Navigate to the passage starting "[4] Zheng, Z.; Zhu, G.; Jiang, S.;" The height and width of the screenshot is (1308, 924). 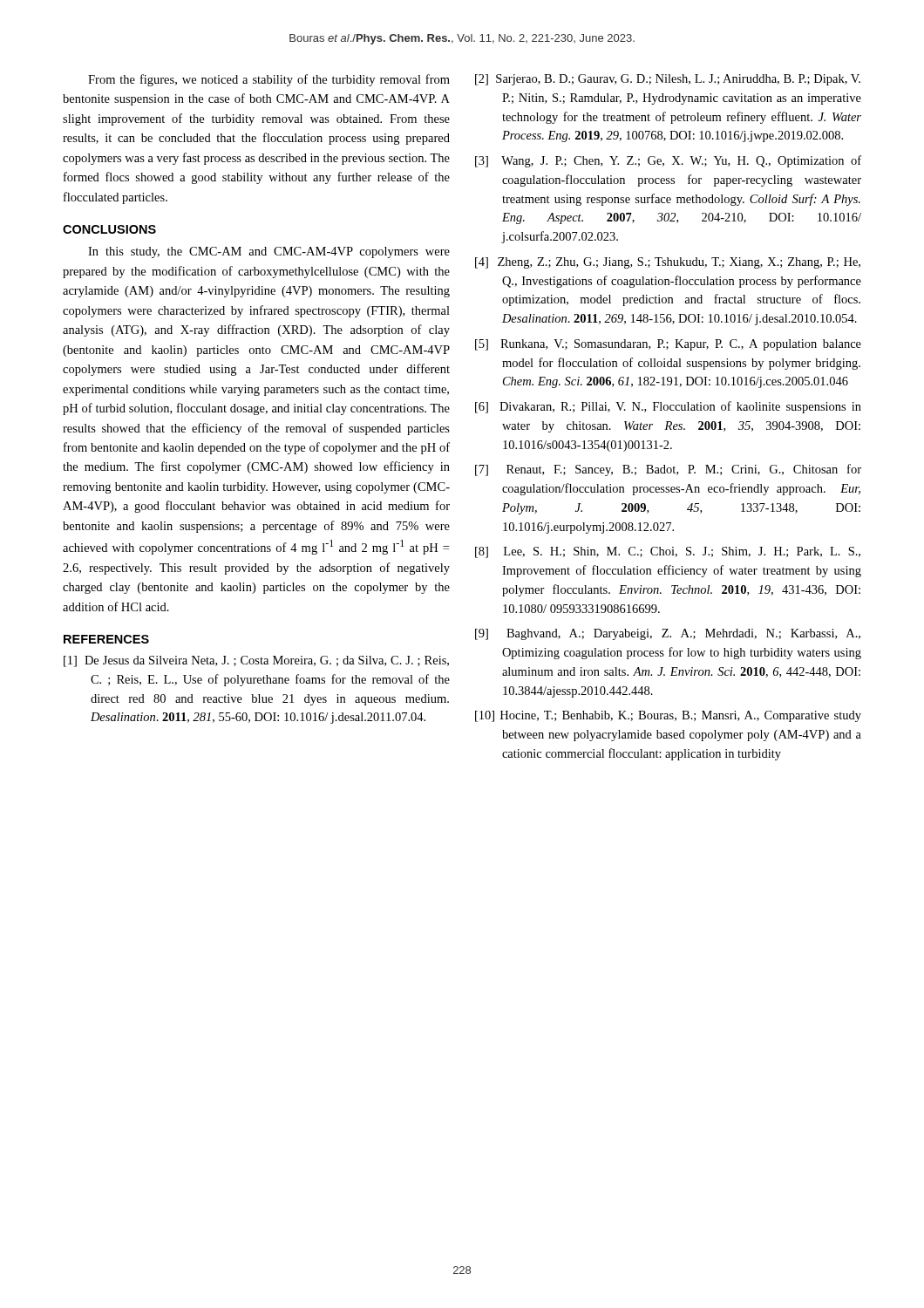(x=668, y=290)
